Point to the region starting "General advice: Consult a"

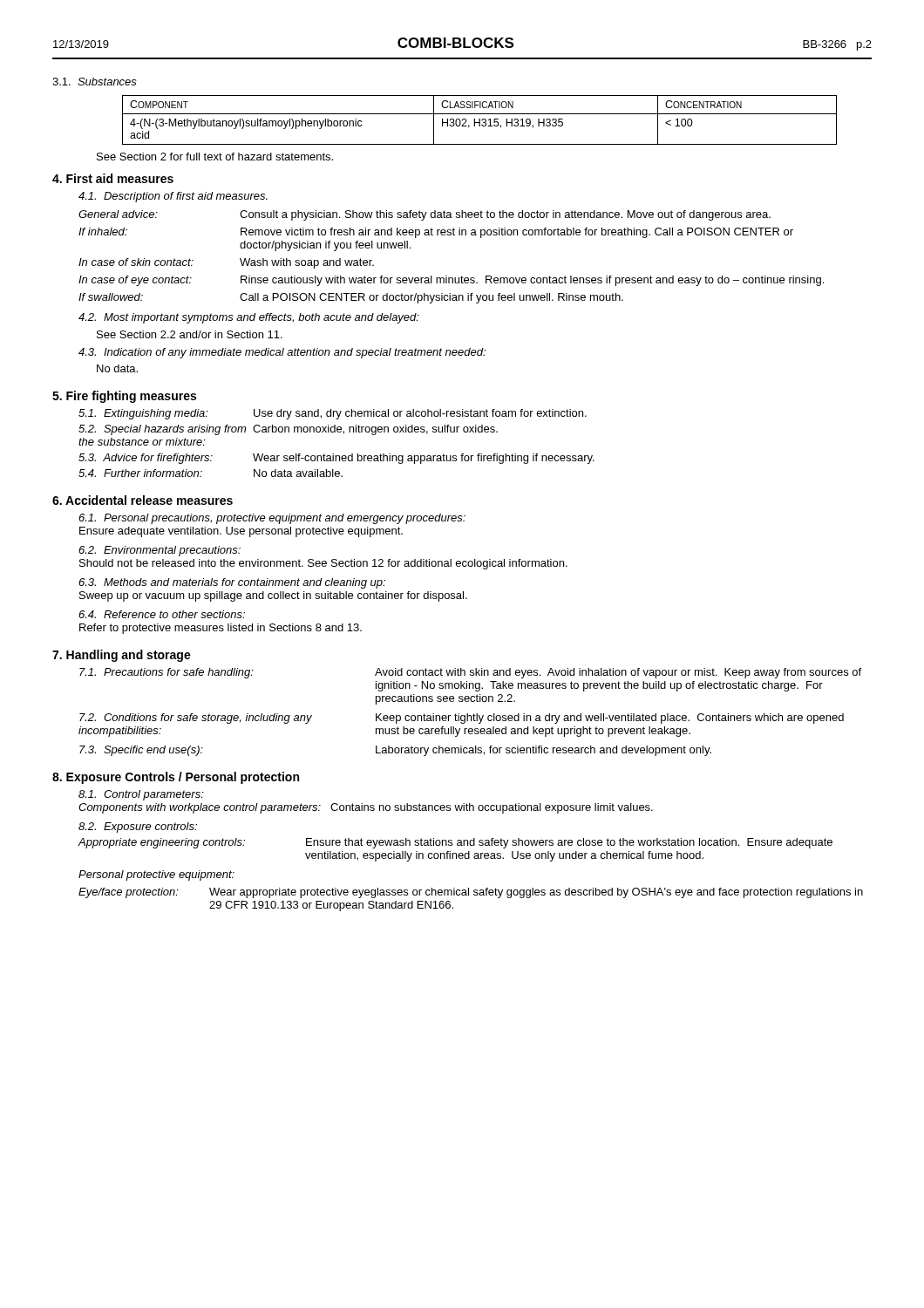click(x=475, y=214)
